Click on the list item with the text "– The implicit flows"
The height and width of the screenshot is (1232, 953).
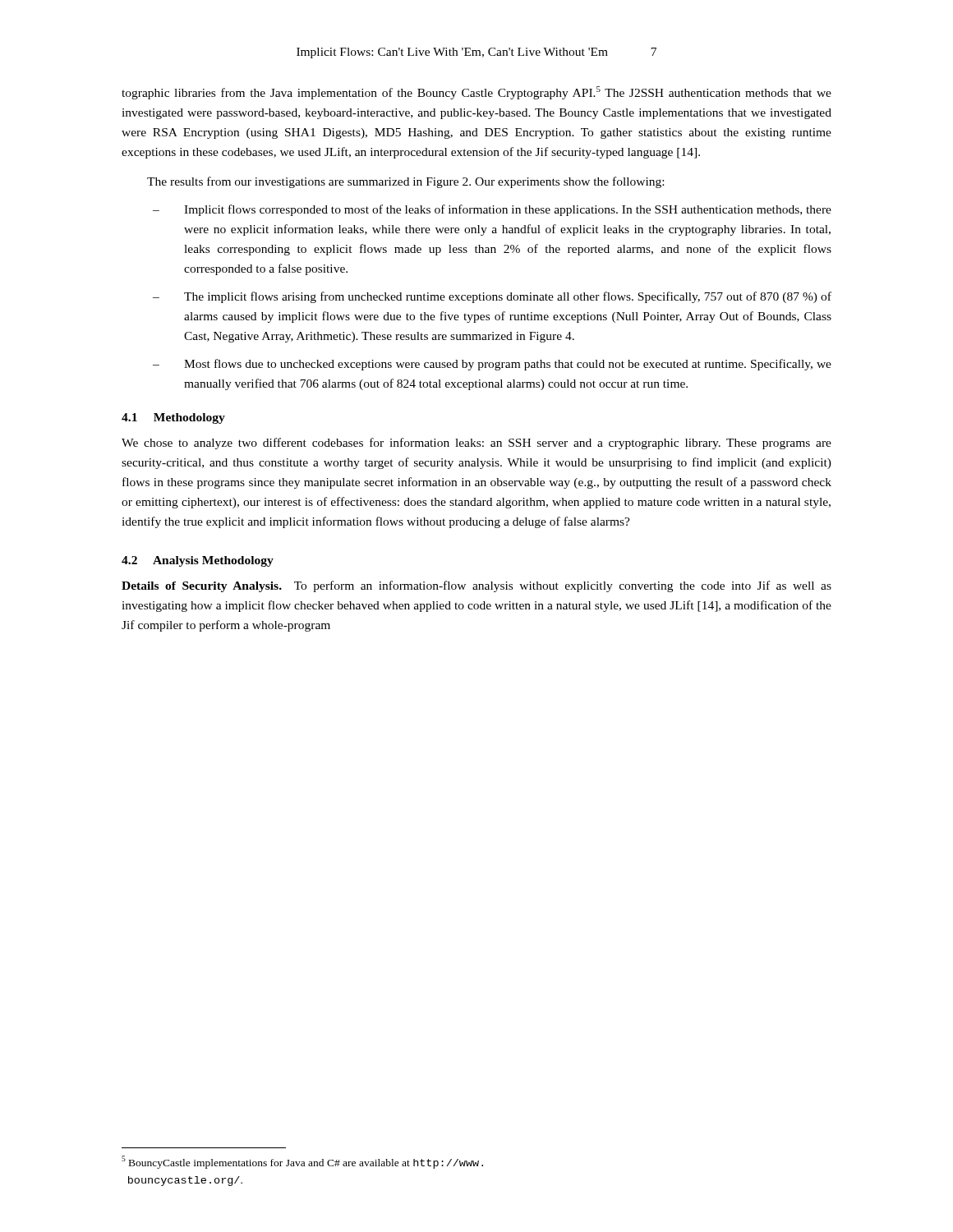[x=476, y=316]
